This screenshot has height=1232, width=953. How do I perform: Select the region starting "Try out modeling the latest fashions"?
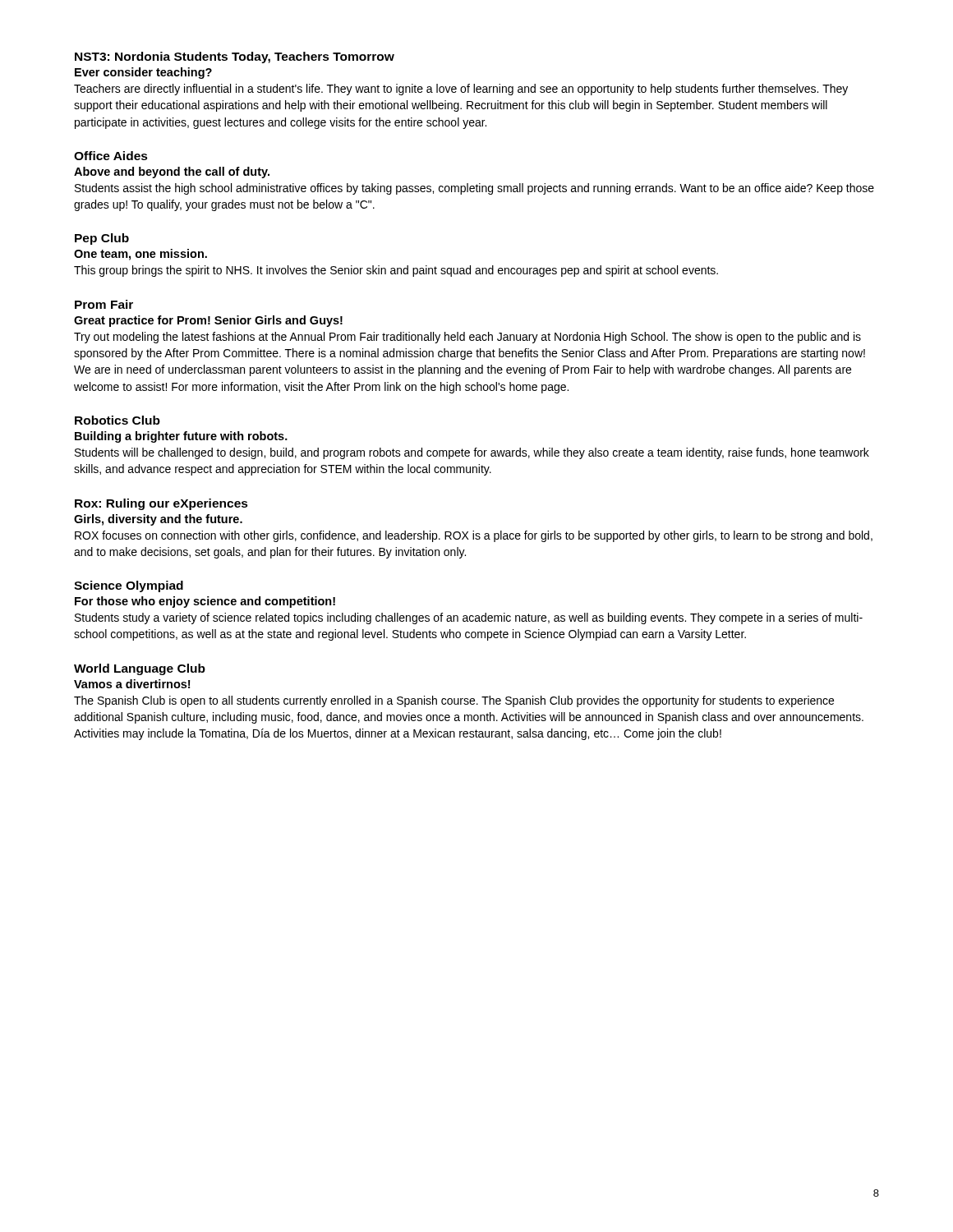click(x=470, y=362)
